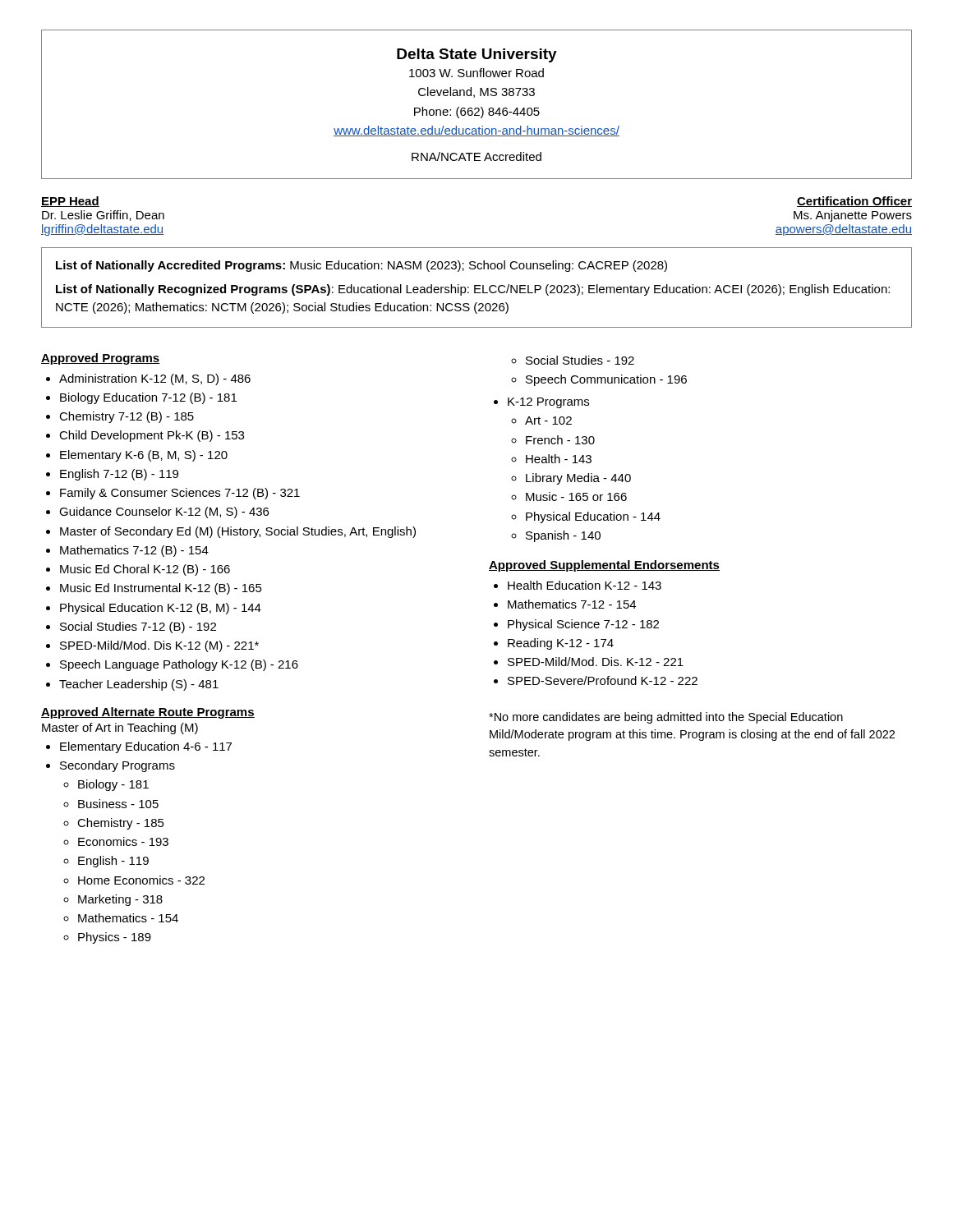The image size is (953, 1232).
Task: Select the list item that says "Biology - 181"
Action: [x=113, y=784]
